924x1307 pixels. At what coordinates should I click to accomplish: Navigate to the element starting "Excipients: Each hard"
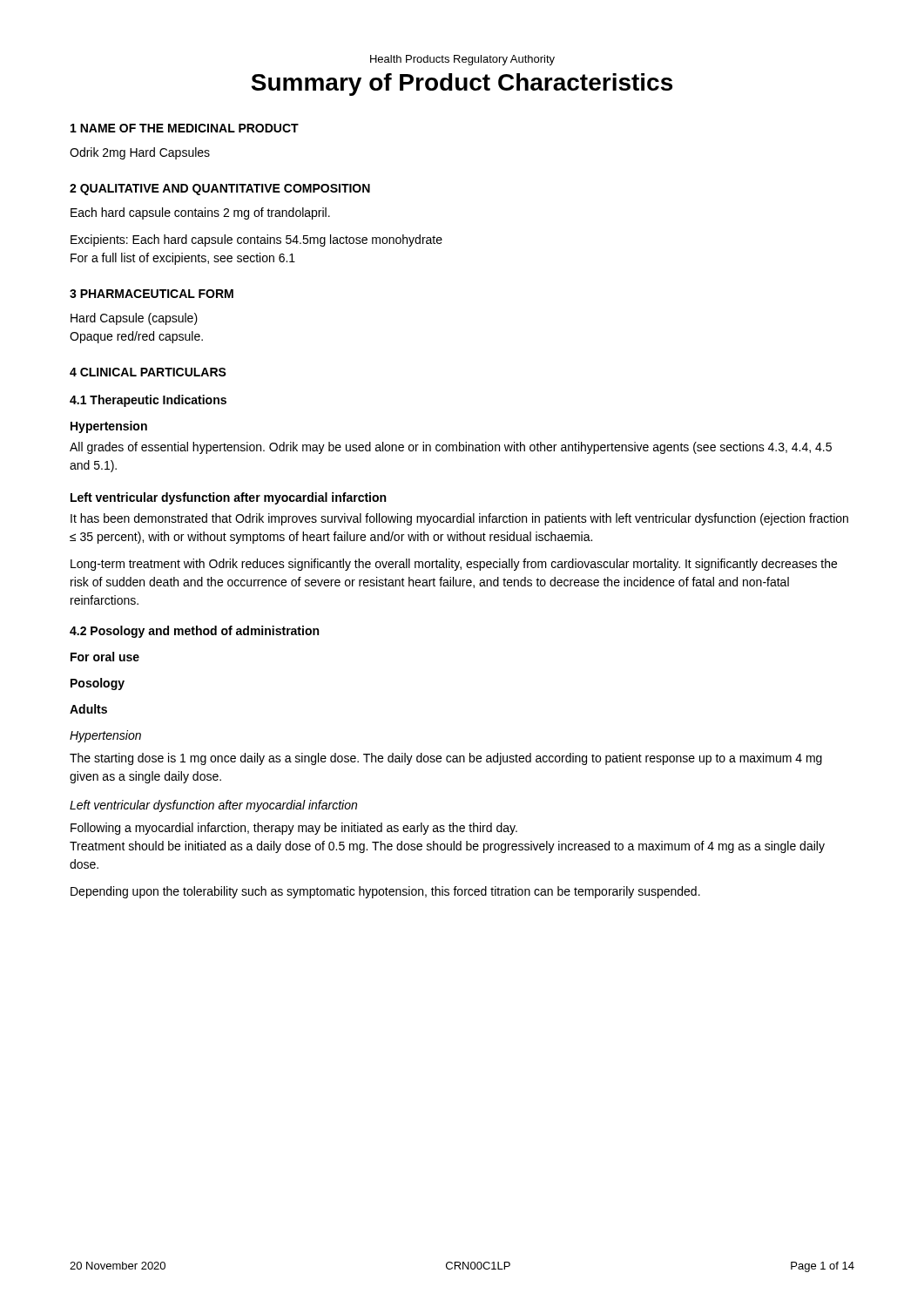click(x=256, y=249)
